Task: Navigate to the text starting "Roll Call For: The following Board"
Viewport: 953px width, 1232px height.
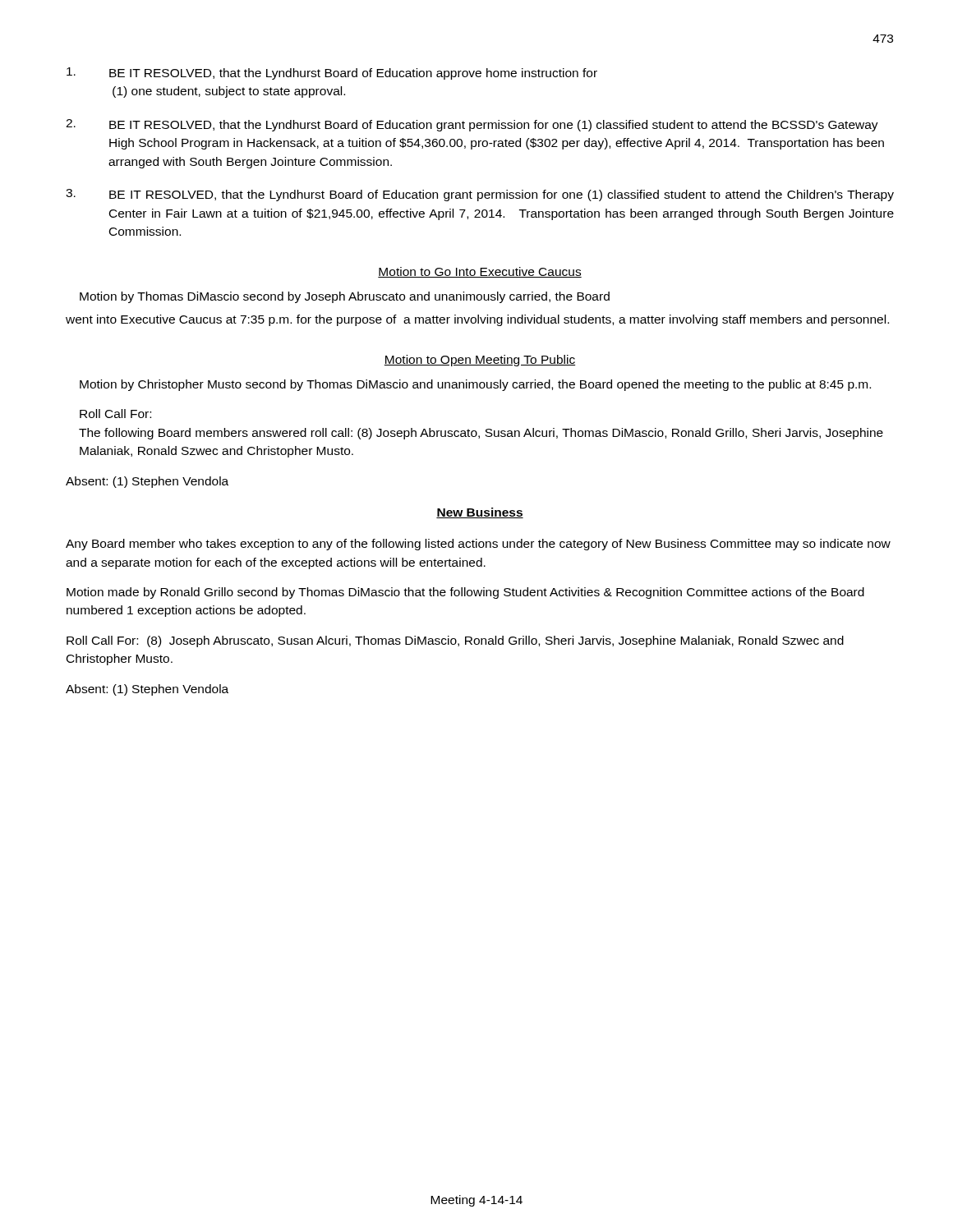Action: coord(481,432)
